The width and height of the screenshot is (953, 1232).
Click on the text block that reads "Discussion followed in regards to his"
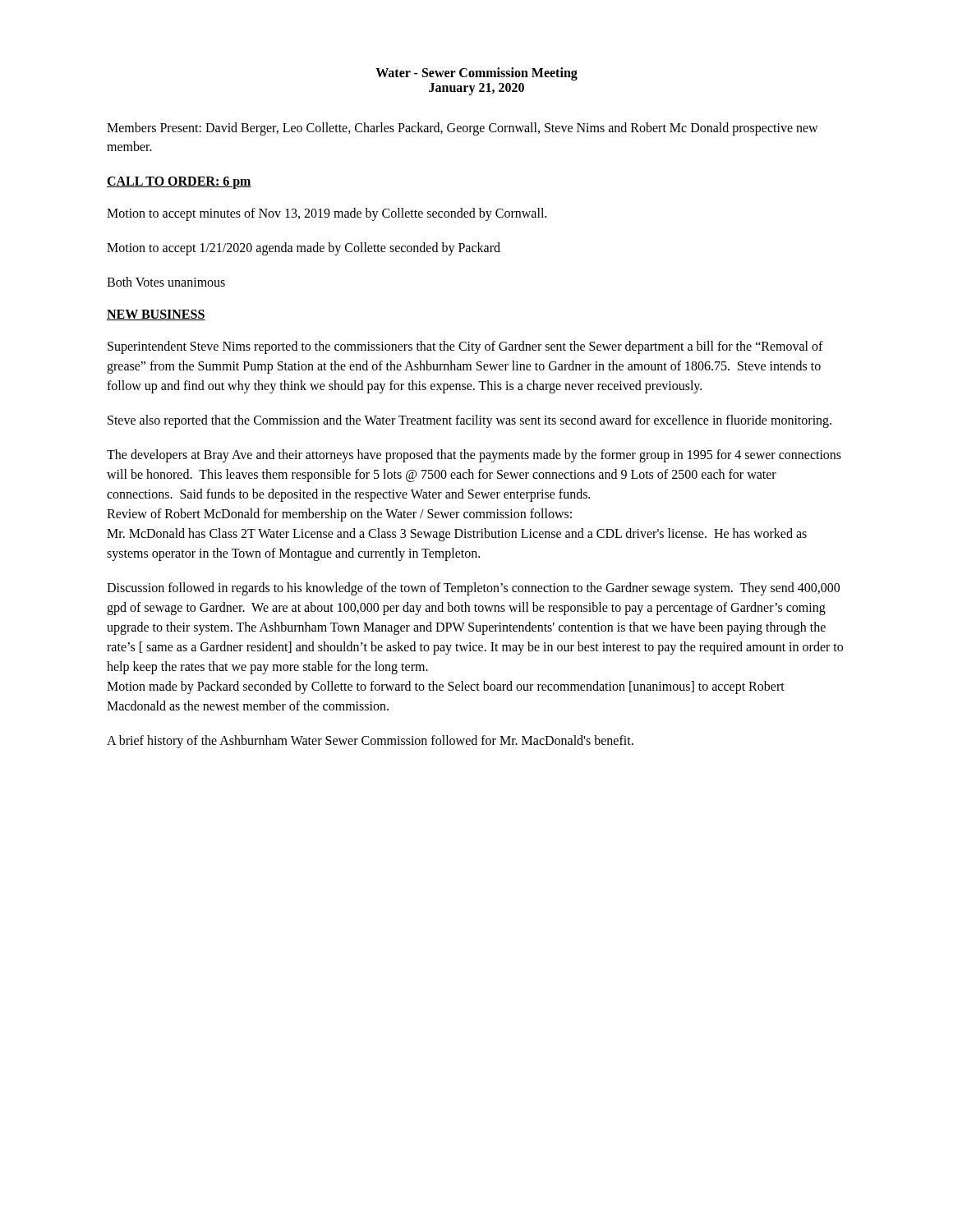475,647
